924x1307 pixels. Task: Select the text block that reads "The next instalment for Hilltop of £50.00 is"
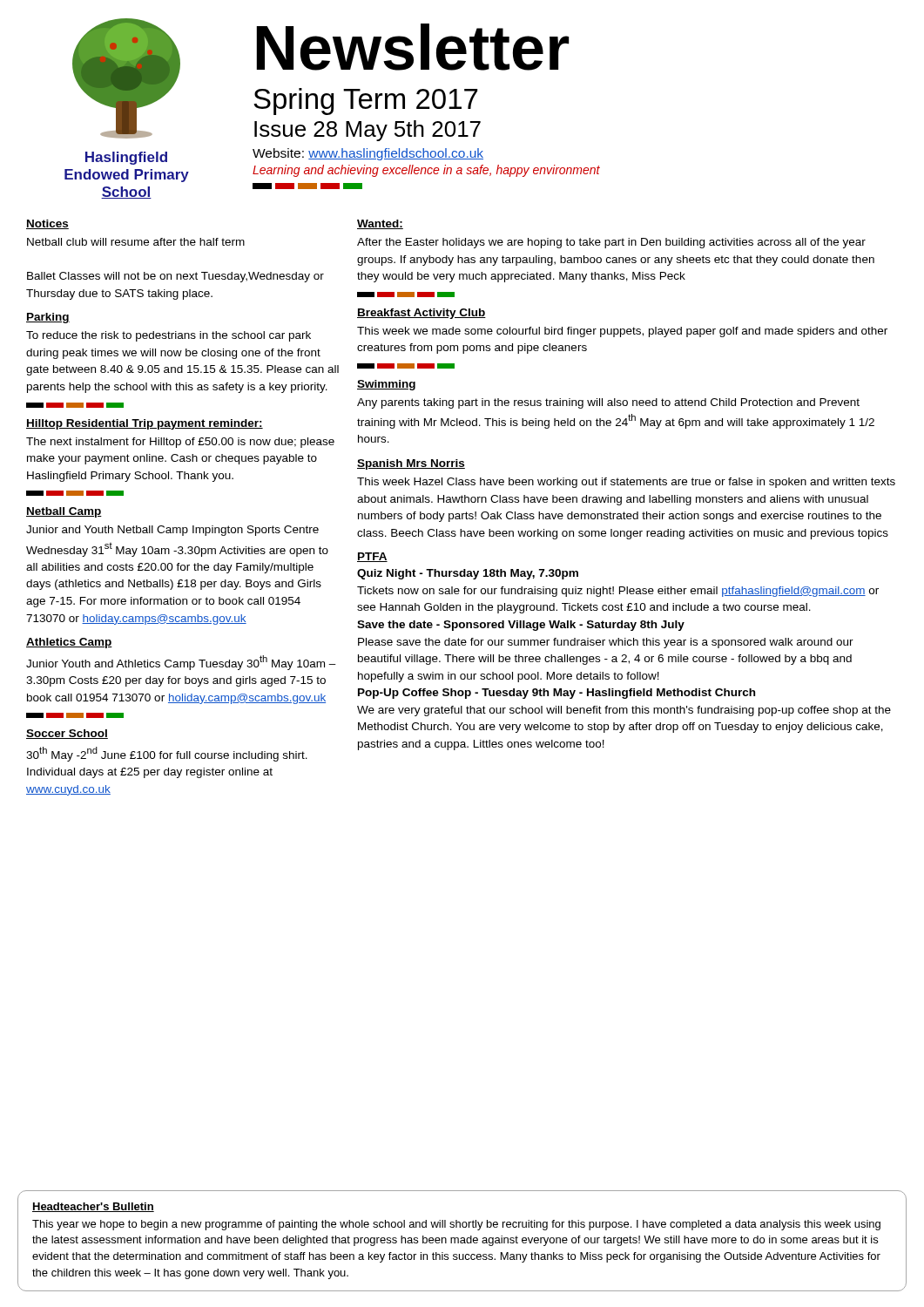pyautogui.click(x=180, y=458)
